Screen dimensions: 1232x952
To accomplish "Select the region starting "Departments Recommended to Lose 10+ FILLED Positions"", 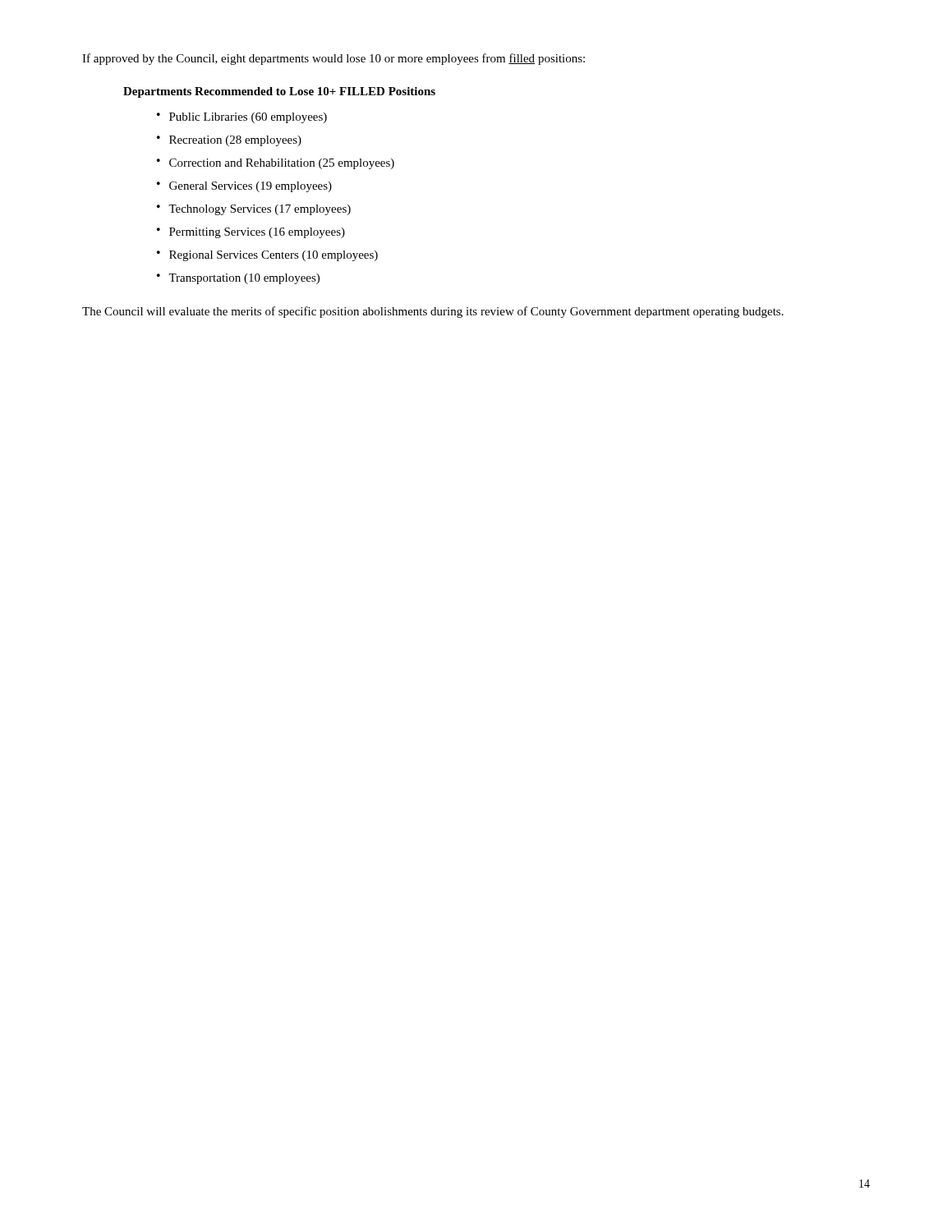I will (x=279, y=91).
